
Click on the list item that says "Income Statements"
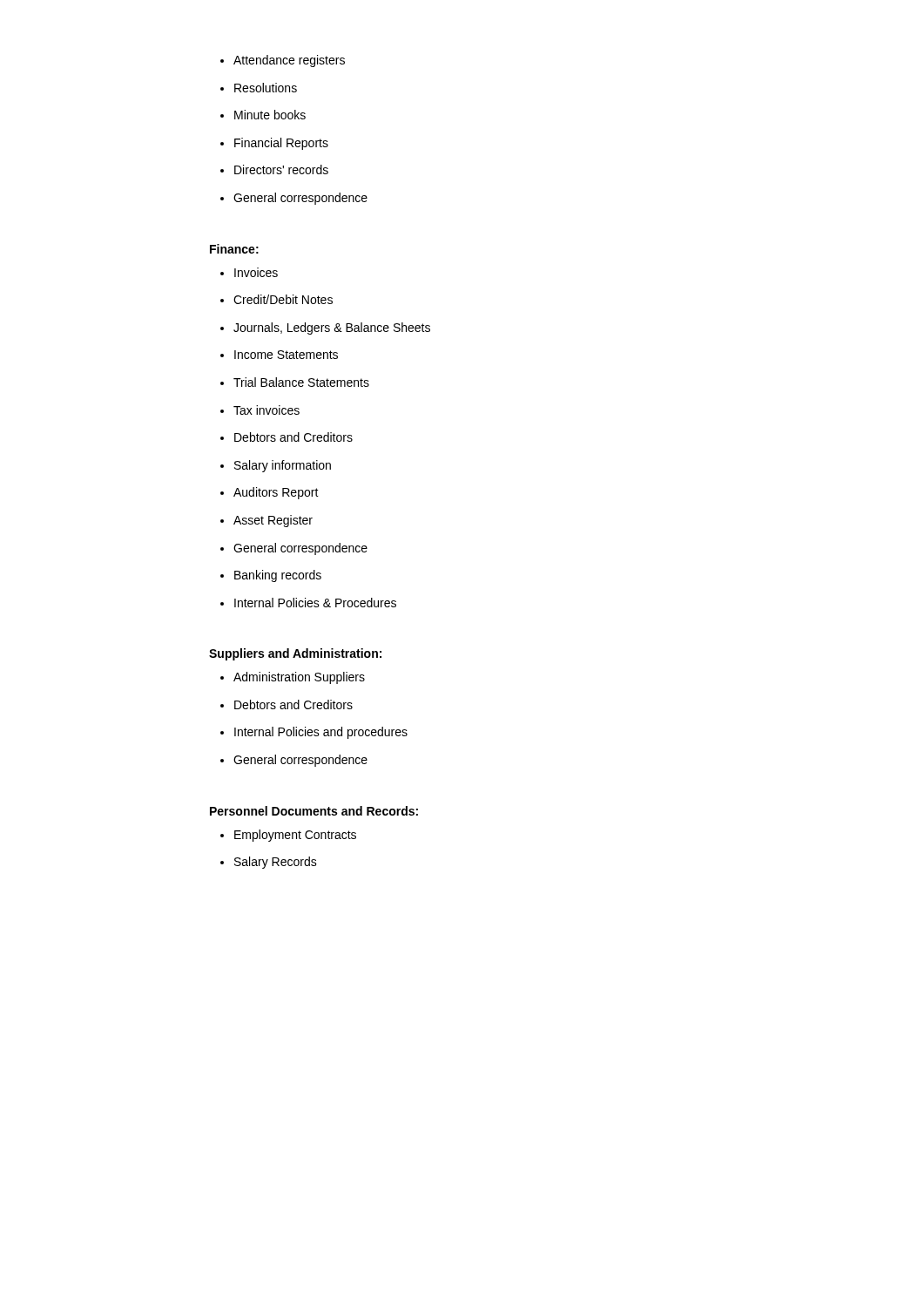pyautogui.click(x=286, y=355)
